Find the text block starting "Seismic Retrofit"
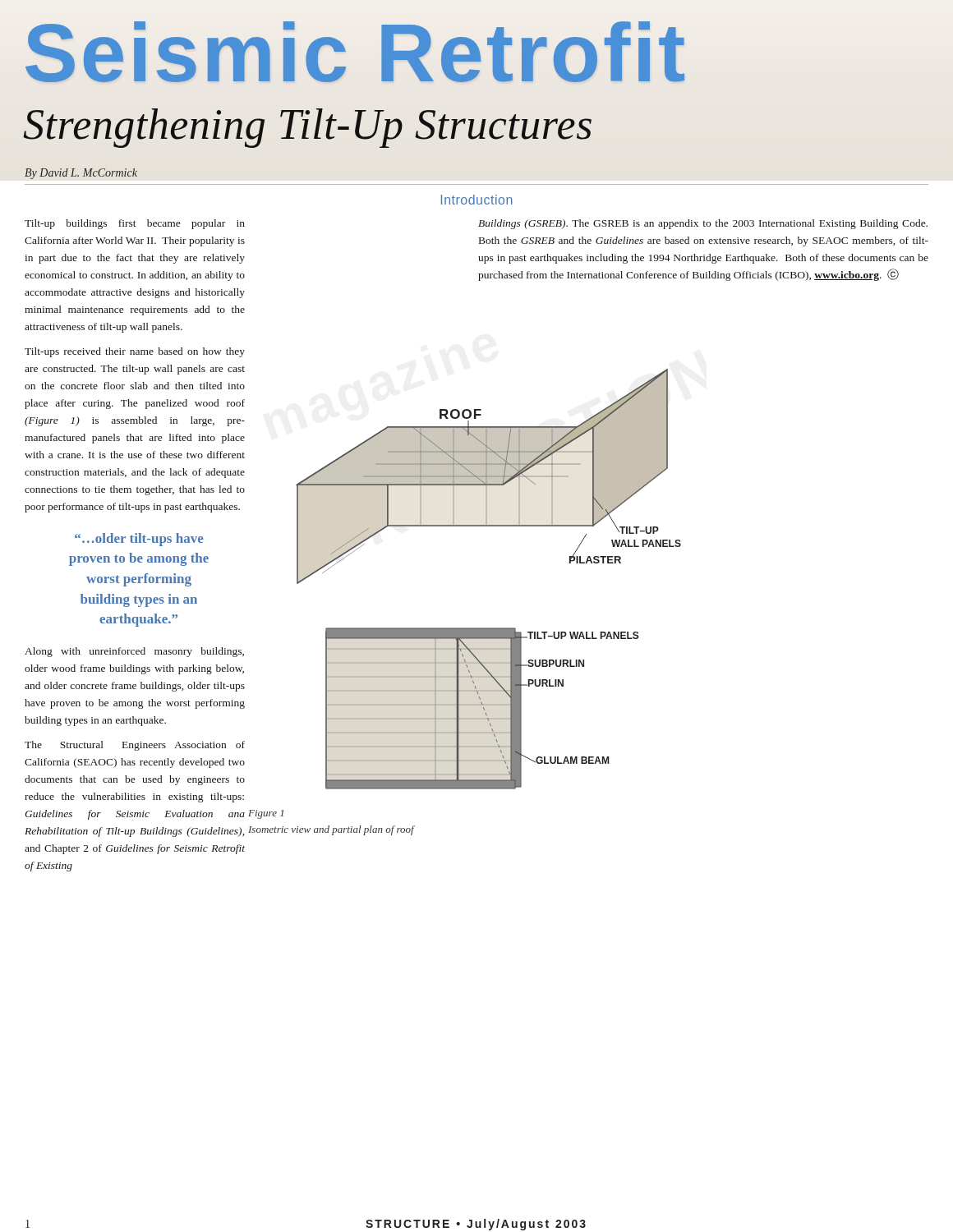The height and width of the screenshot is (1232, 953). 355,53
